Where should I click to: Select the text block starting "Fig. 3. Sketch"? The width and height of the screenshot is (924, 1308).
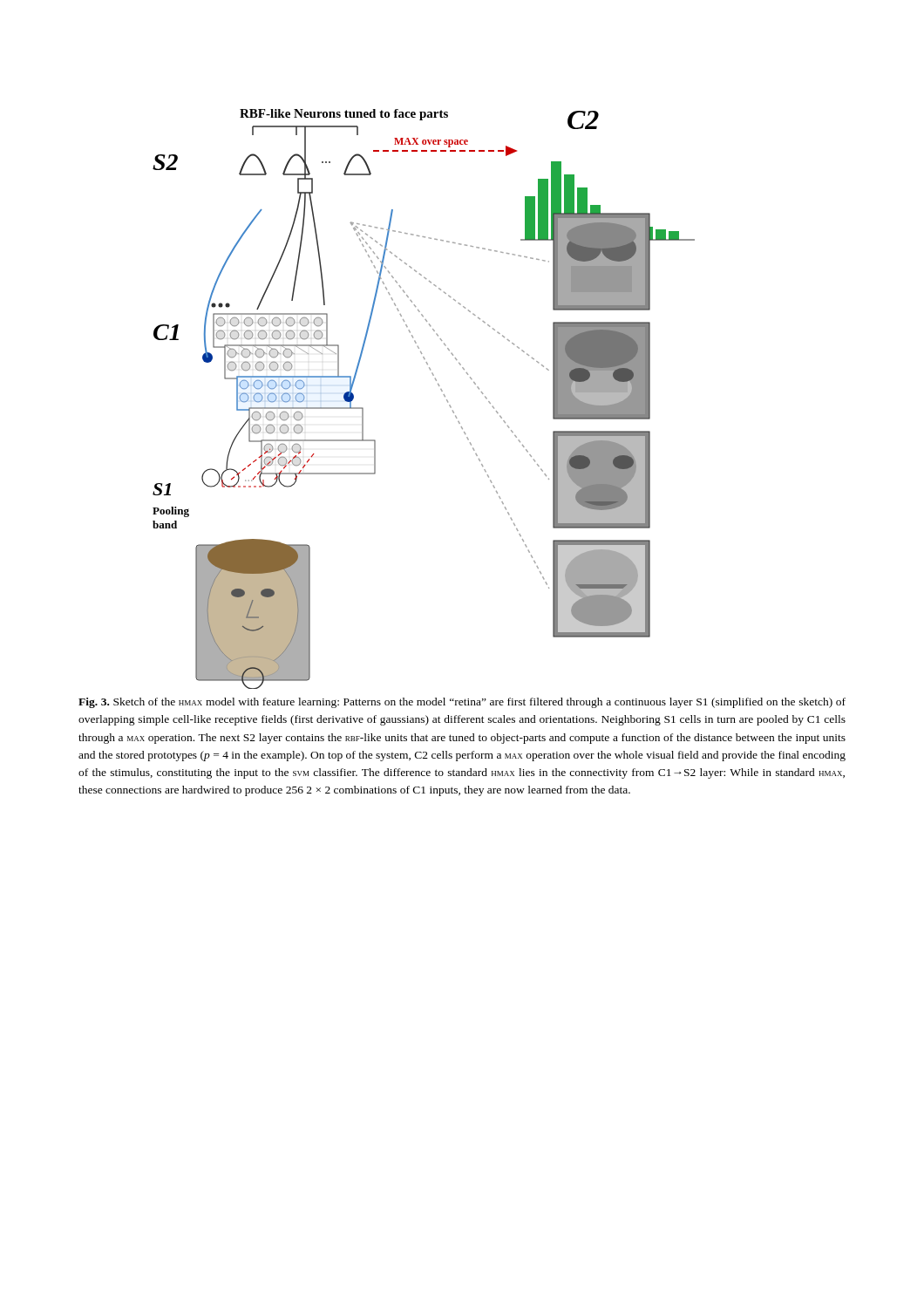462,746
